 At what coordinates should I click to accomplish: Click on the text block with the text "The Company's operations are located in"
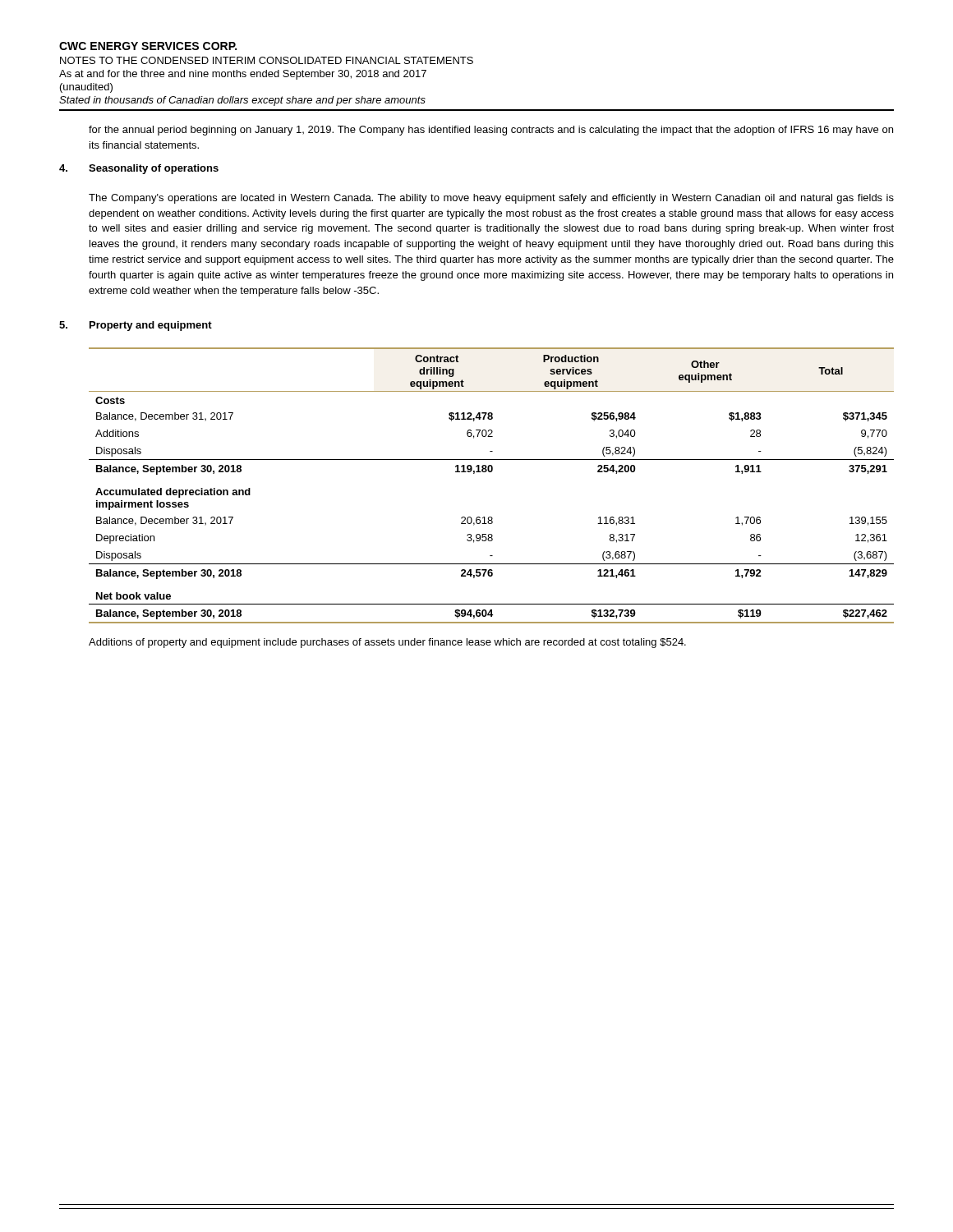[491, 244]
